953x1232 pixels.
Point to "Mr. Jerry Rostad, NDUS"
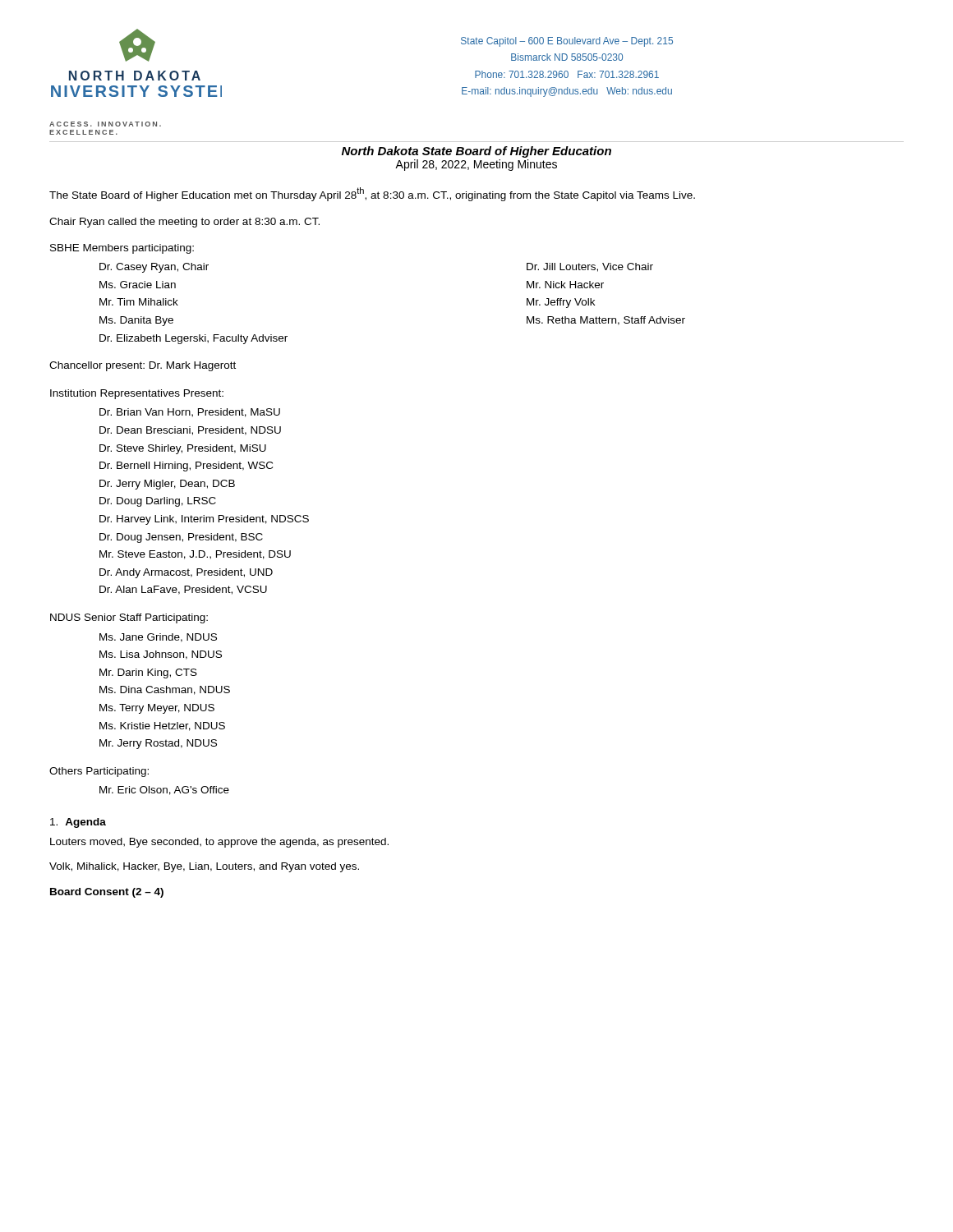[158, 743]
